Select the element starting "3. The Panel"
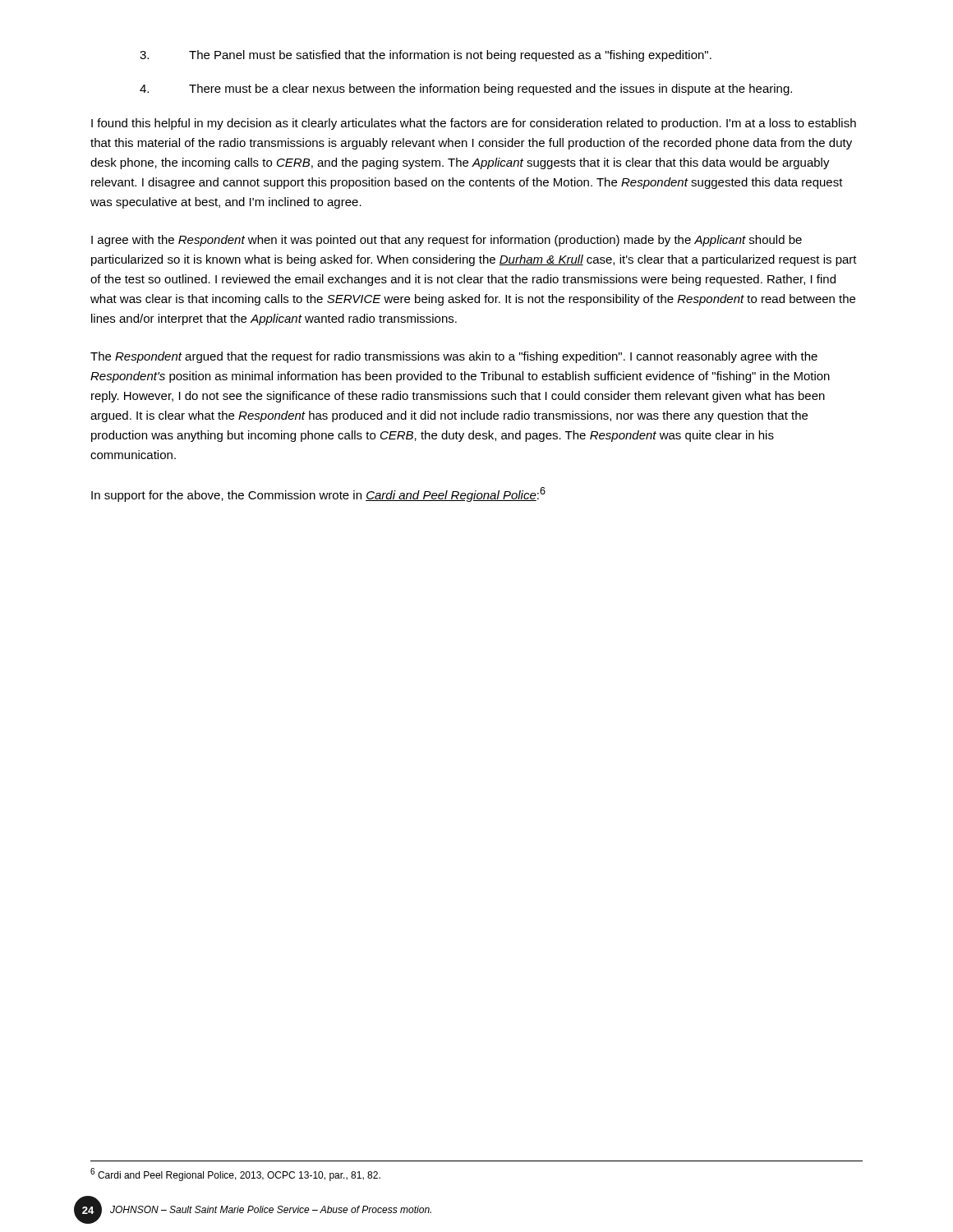 (476, 55)
